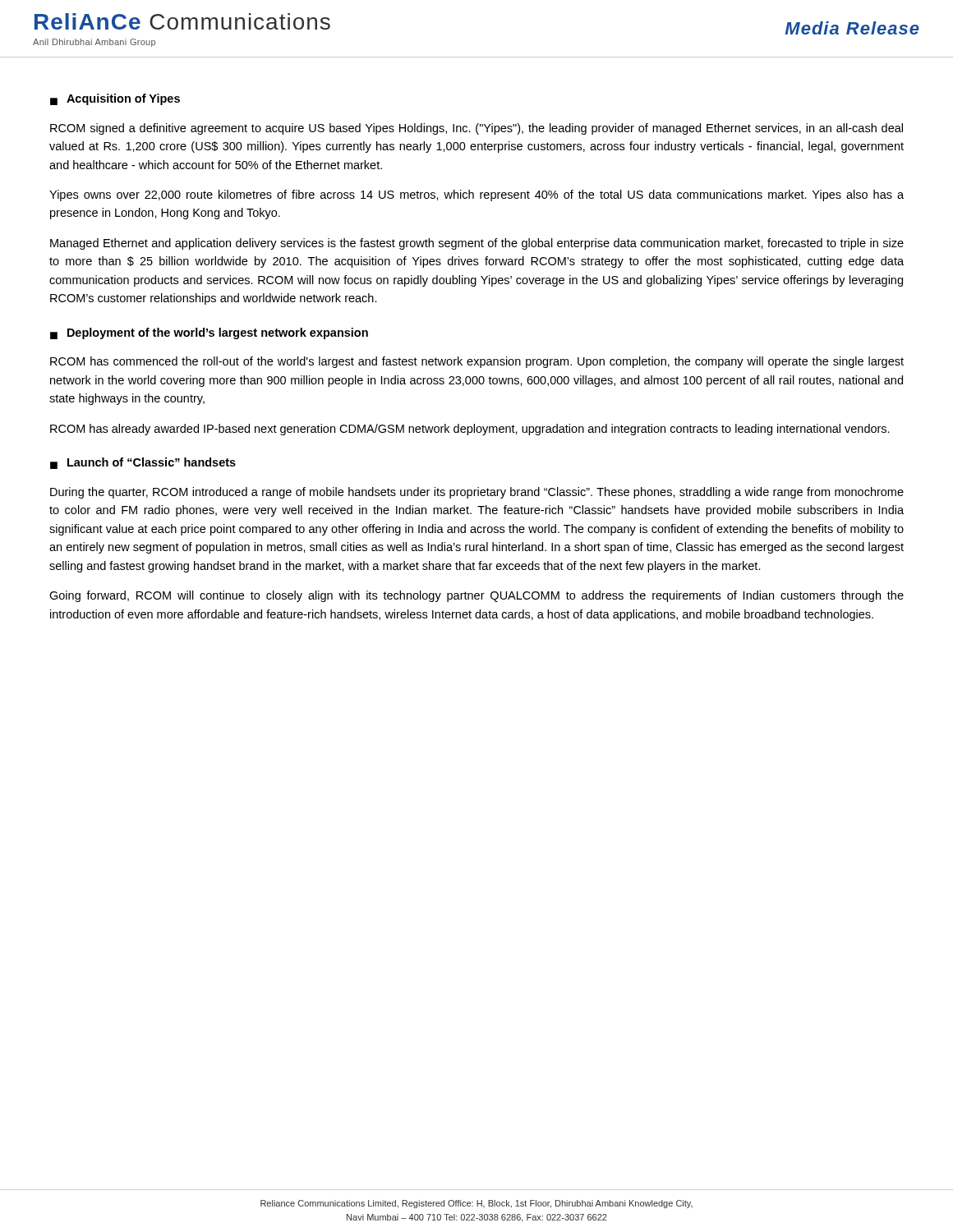
Task: Locate the text block that says "Managed Ethernet and application delivery"
Action: click(476, 271)
